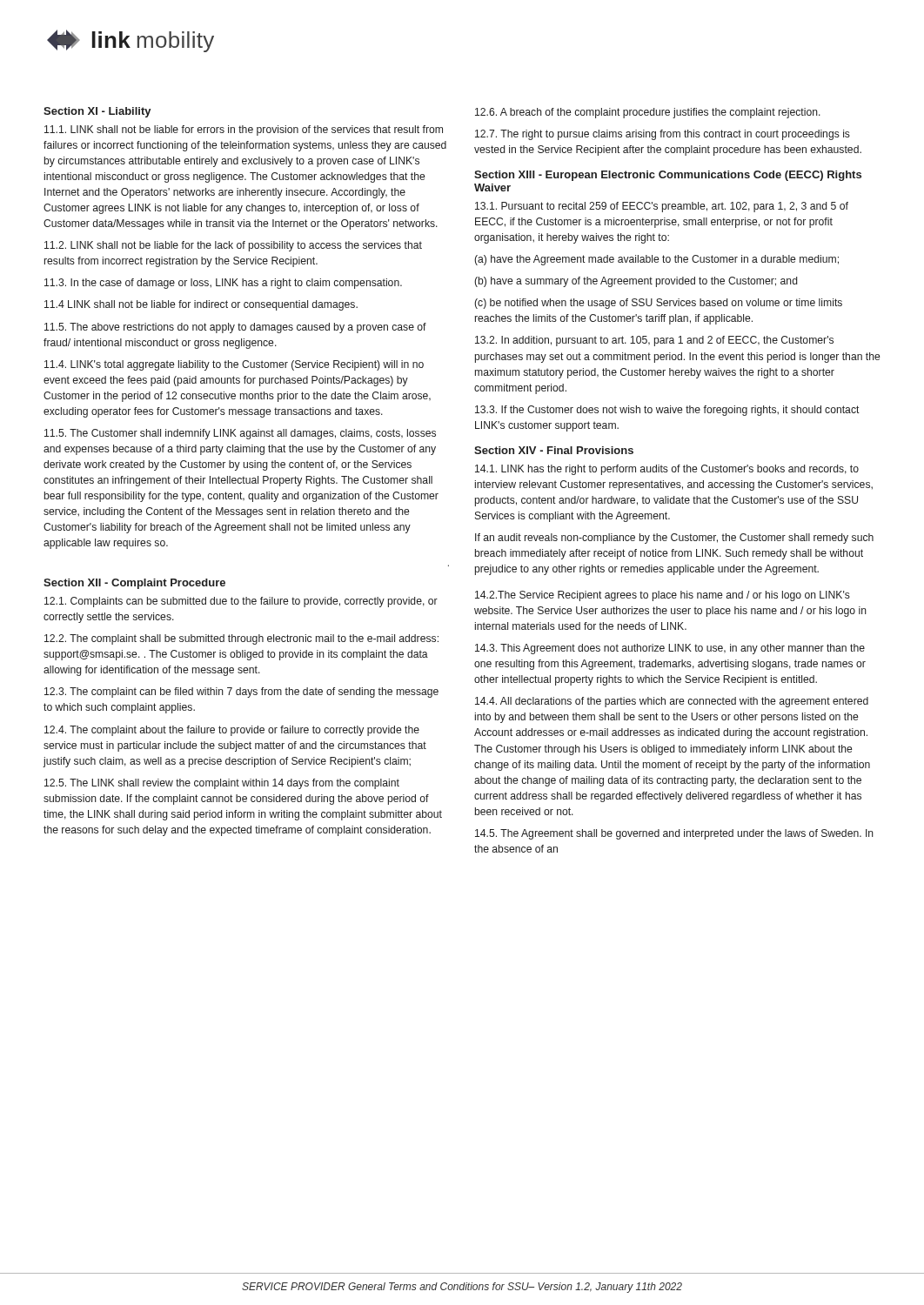Screen dimensions: 1305x924
Task: Where does it say "Section XIV - Final Provisions"?
Action: tap(554, 450)
